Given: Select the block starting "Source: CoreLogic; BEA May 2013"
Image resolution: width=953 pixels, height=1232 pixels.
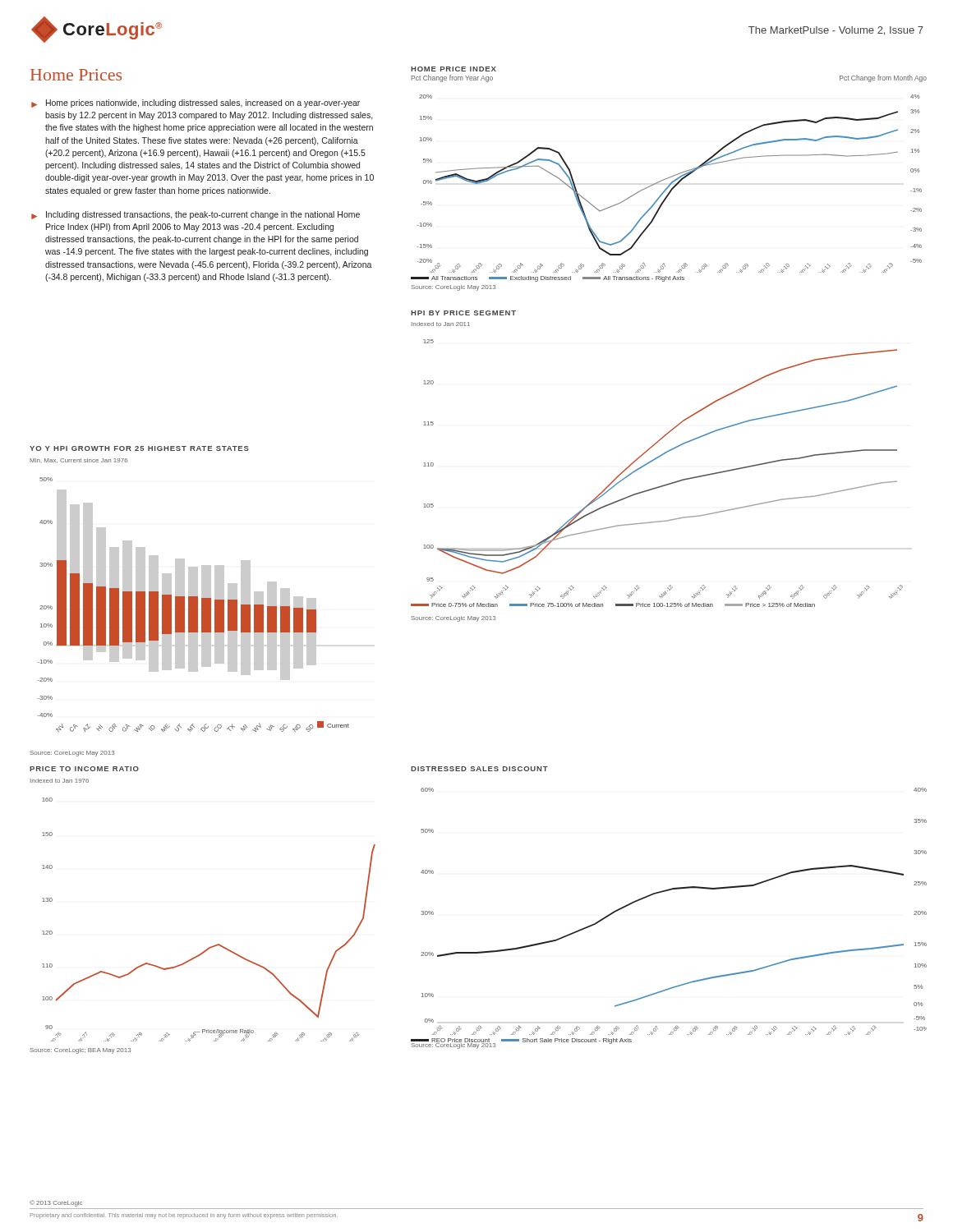Looking at the screenshot, I should (80, 1050).
